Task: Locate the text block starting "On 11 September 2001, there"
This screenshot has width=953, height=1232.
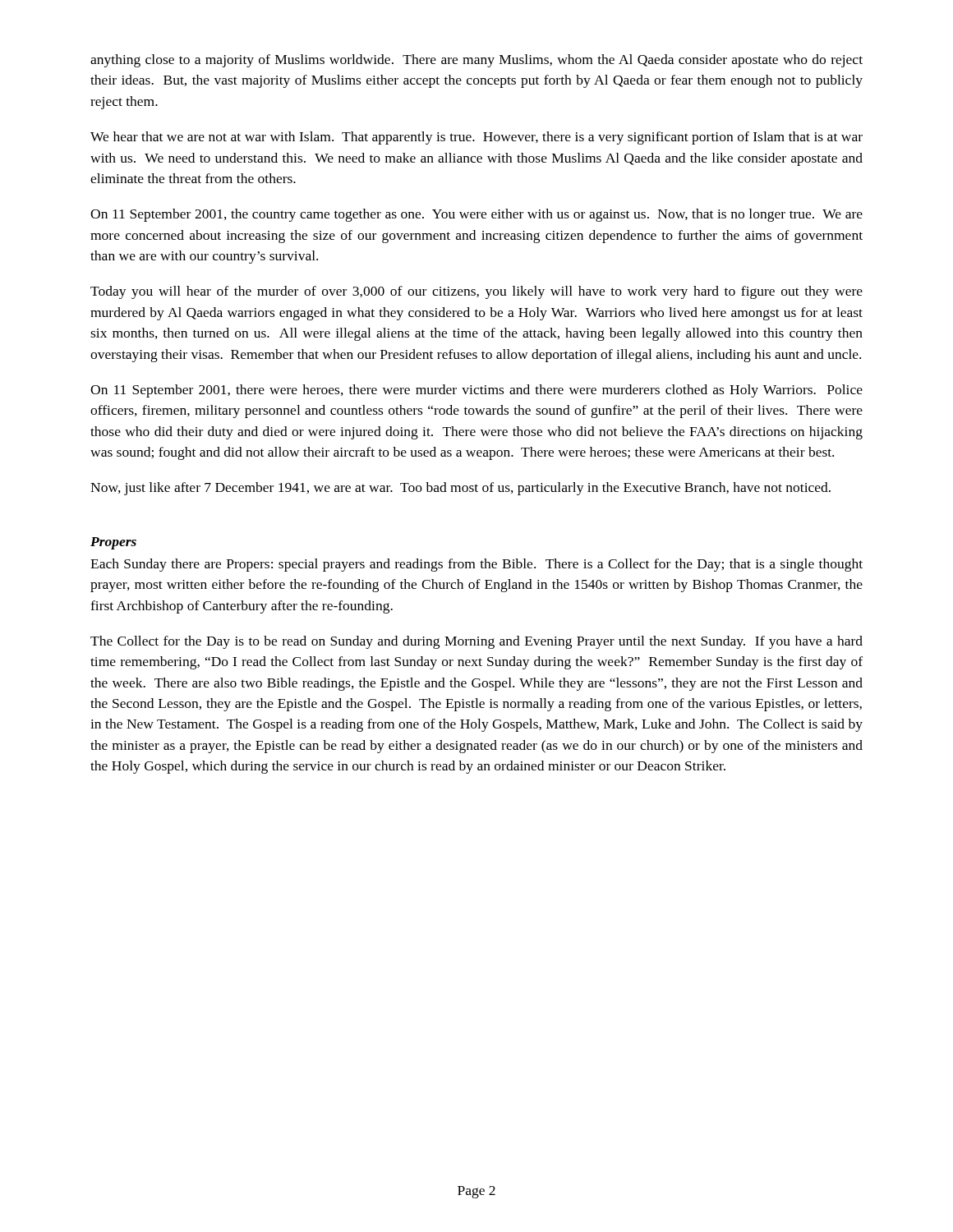Action: [x=476, y=420]
